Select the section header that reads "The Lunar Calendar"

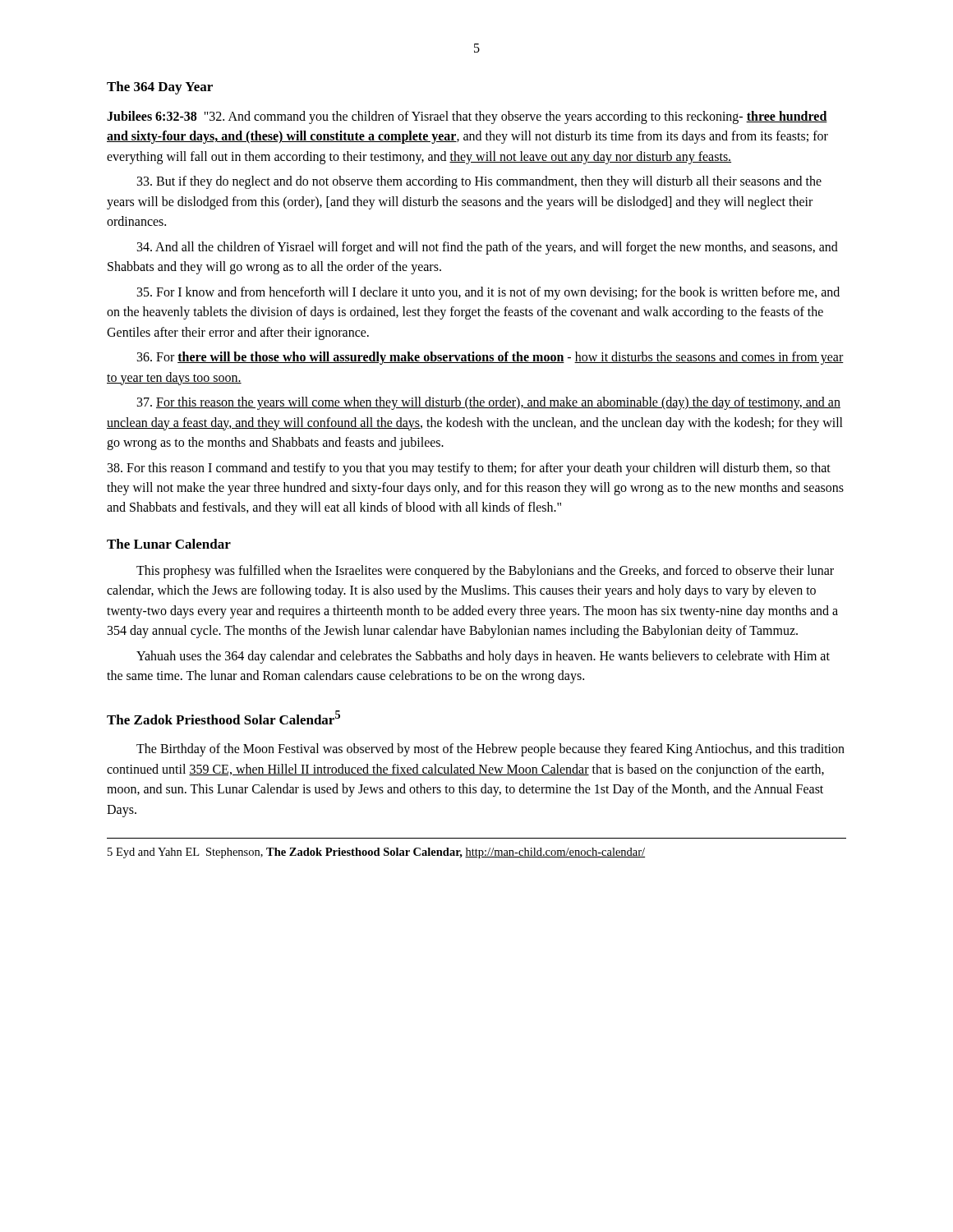(169, 544)
